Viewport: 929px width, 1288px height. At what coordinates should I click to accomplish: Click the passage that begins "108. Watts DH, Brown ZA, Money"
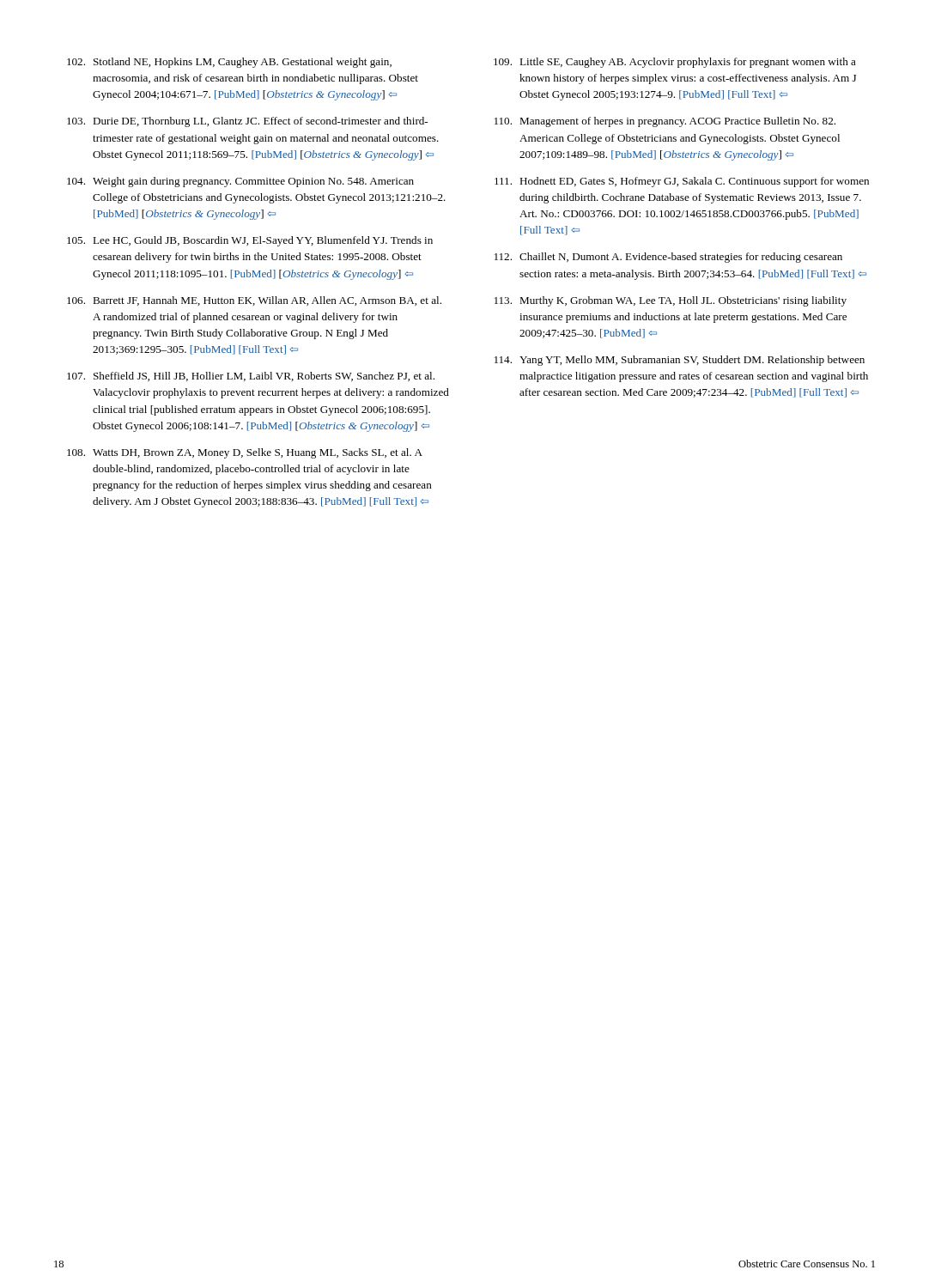coord(251,477)
